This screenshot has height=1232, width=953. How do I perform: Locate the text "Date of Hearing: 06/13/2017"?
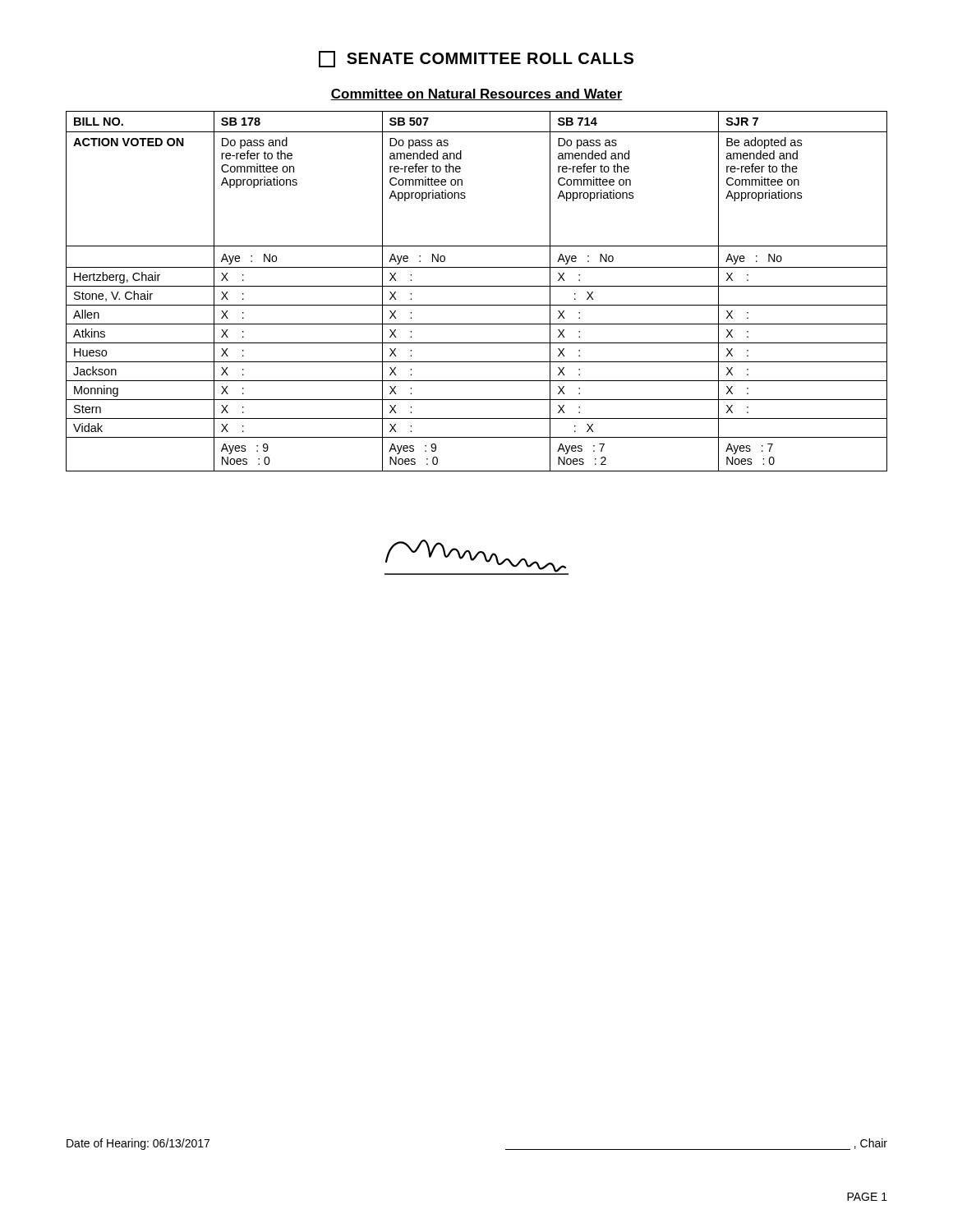(x=138, y=1143)
